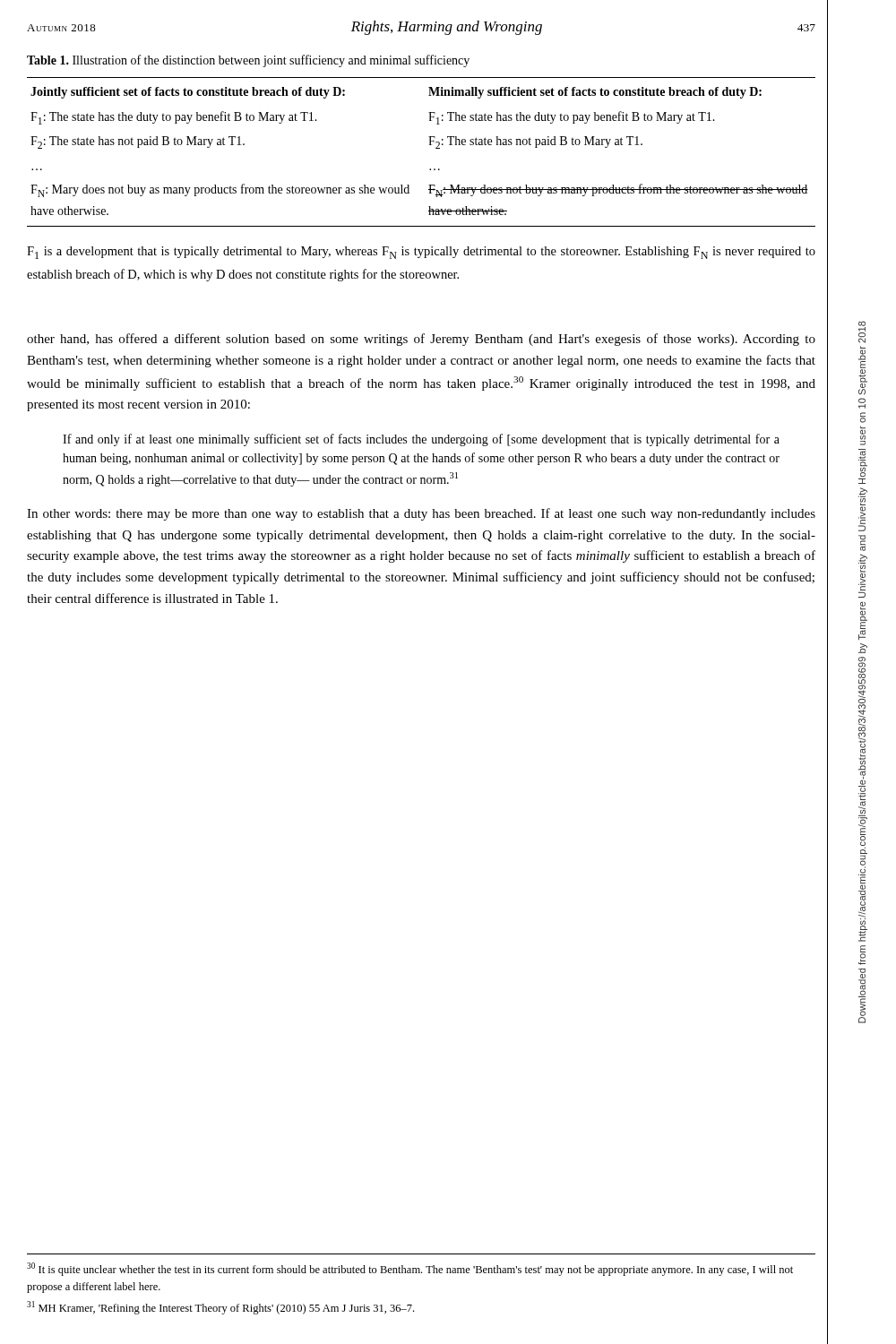The height and width of the screenshot is (1344, 896).
Task: Click on the table containing "F 1 : The"
Action: point(421,152)
